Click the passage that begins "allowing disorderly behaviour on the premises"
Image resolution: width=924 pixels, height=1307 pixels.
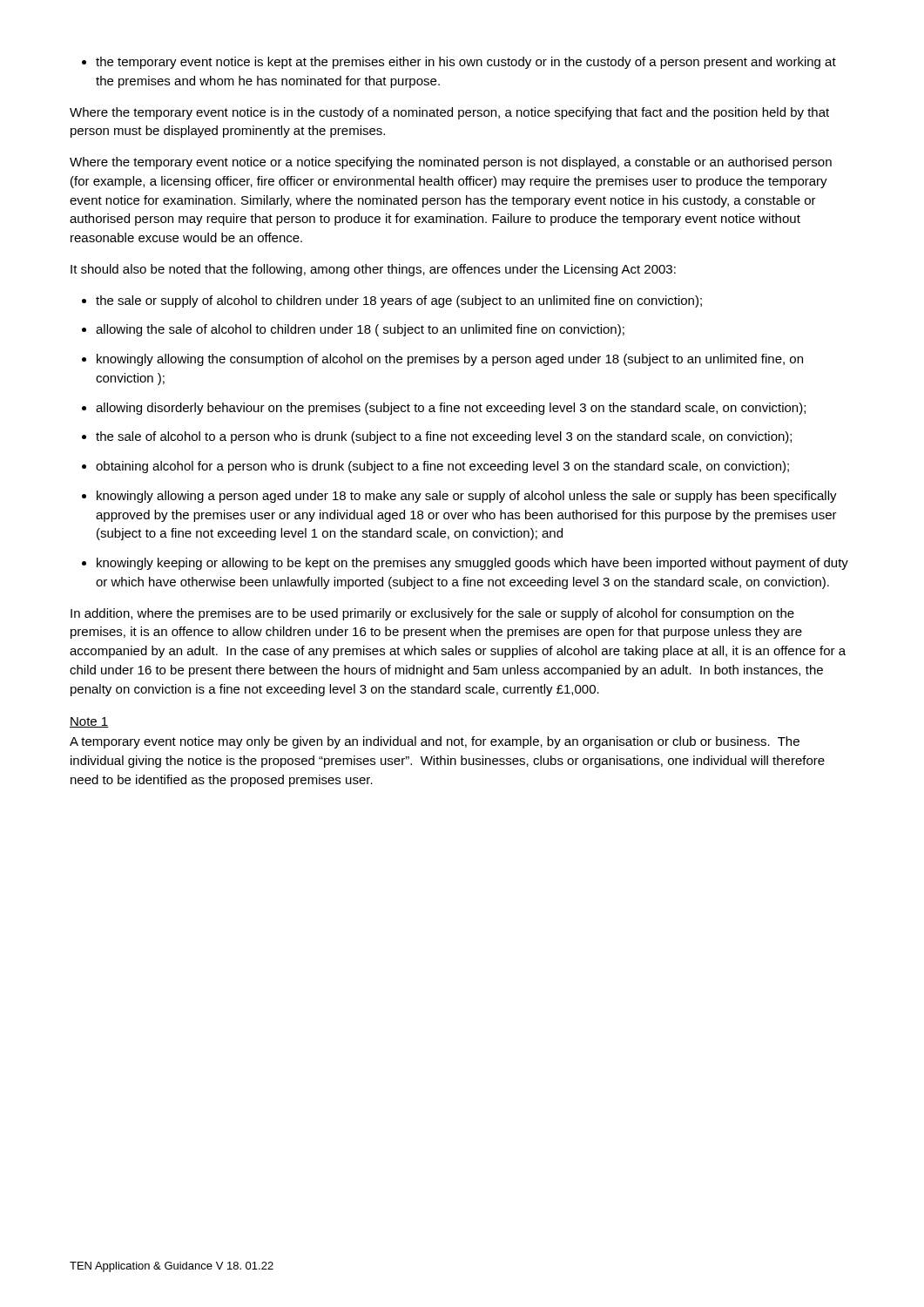click(451, 407)
